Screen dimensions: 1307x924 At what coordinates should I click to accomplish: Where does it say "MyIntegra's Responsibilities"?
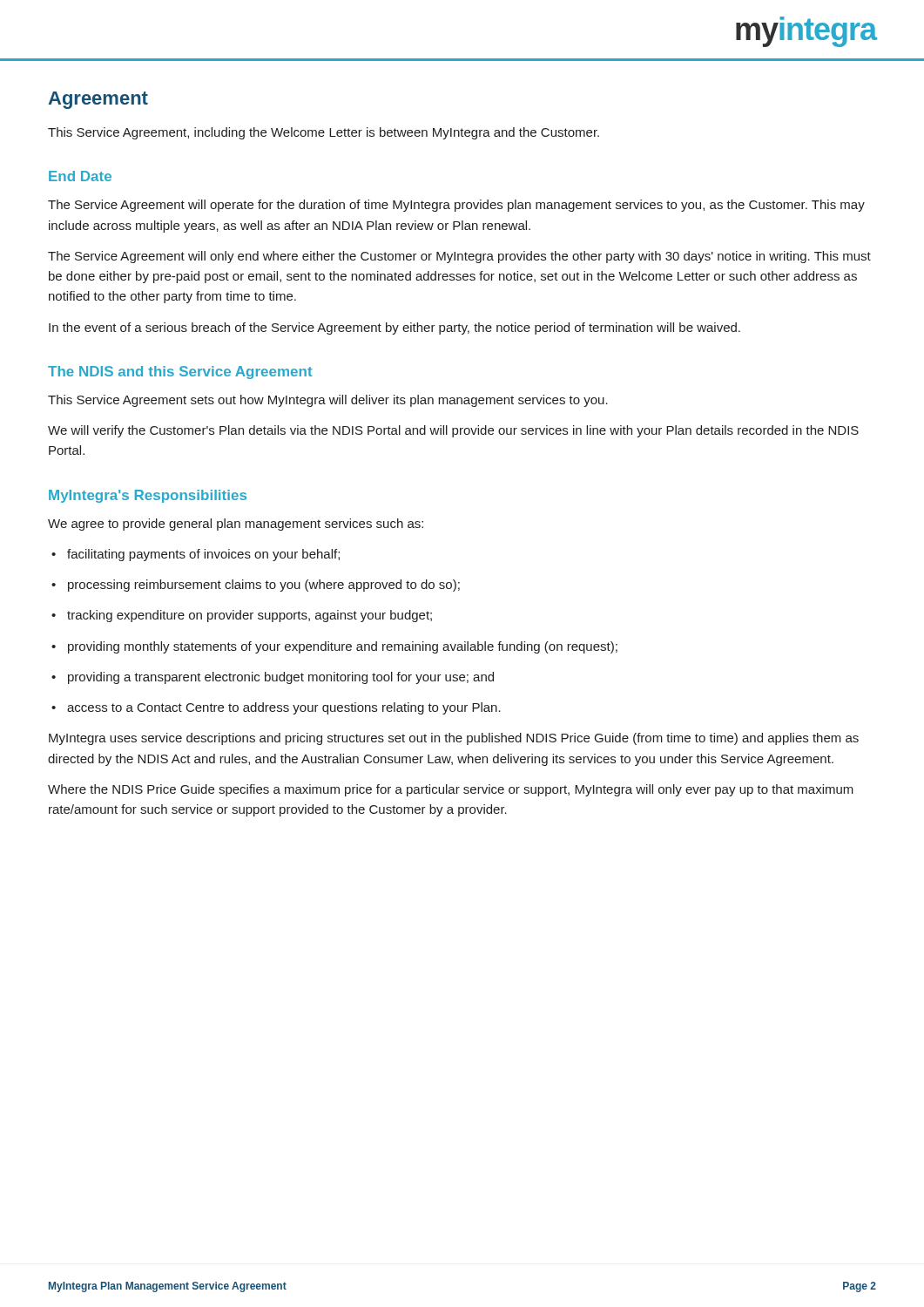[x=148, y=495]
